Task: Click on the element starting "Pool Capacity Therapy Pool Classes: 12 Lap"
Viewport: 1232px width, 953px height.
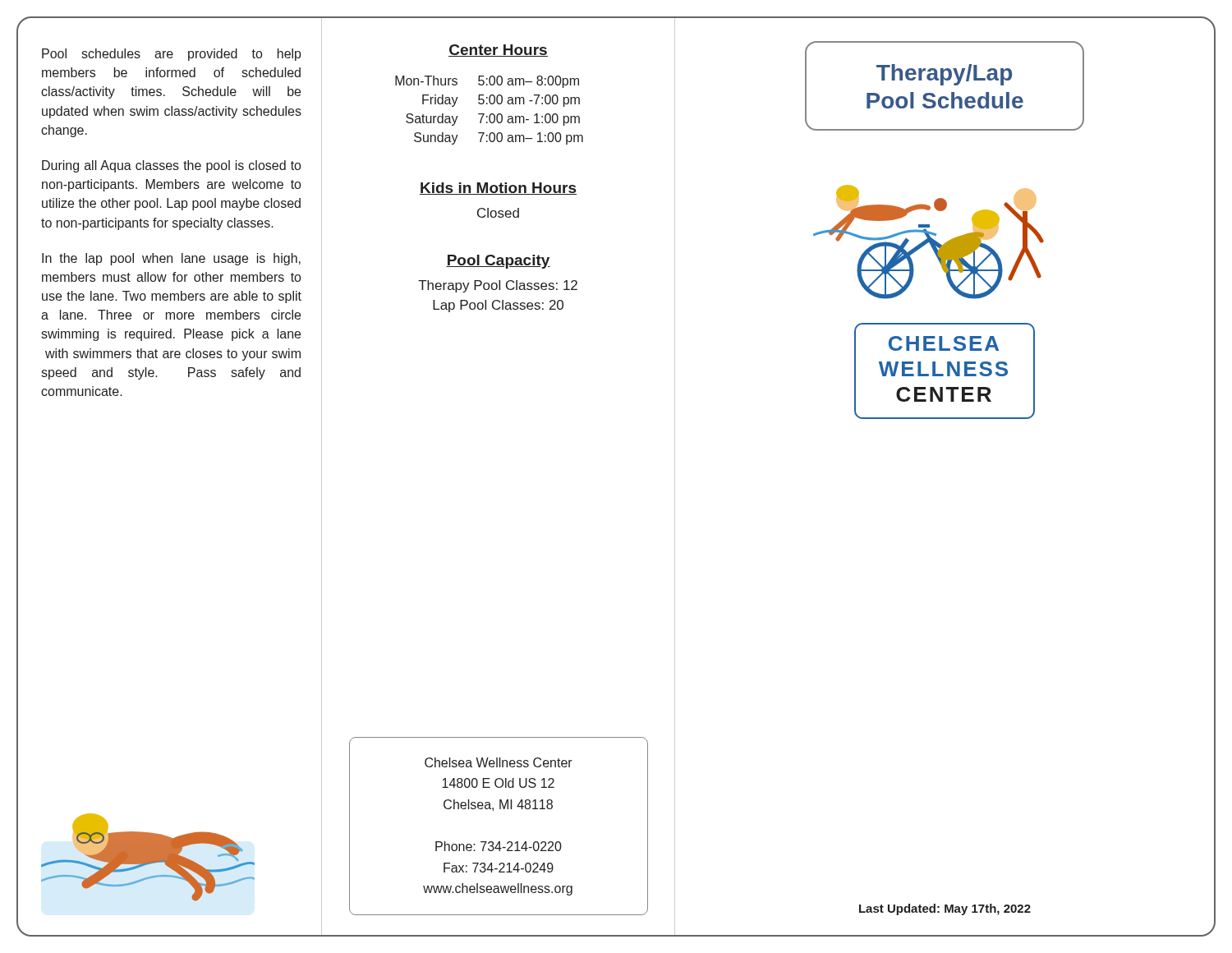Action: click(x=498, y=283)
